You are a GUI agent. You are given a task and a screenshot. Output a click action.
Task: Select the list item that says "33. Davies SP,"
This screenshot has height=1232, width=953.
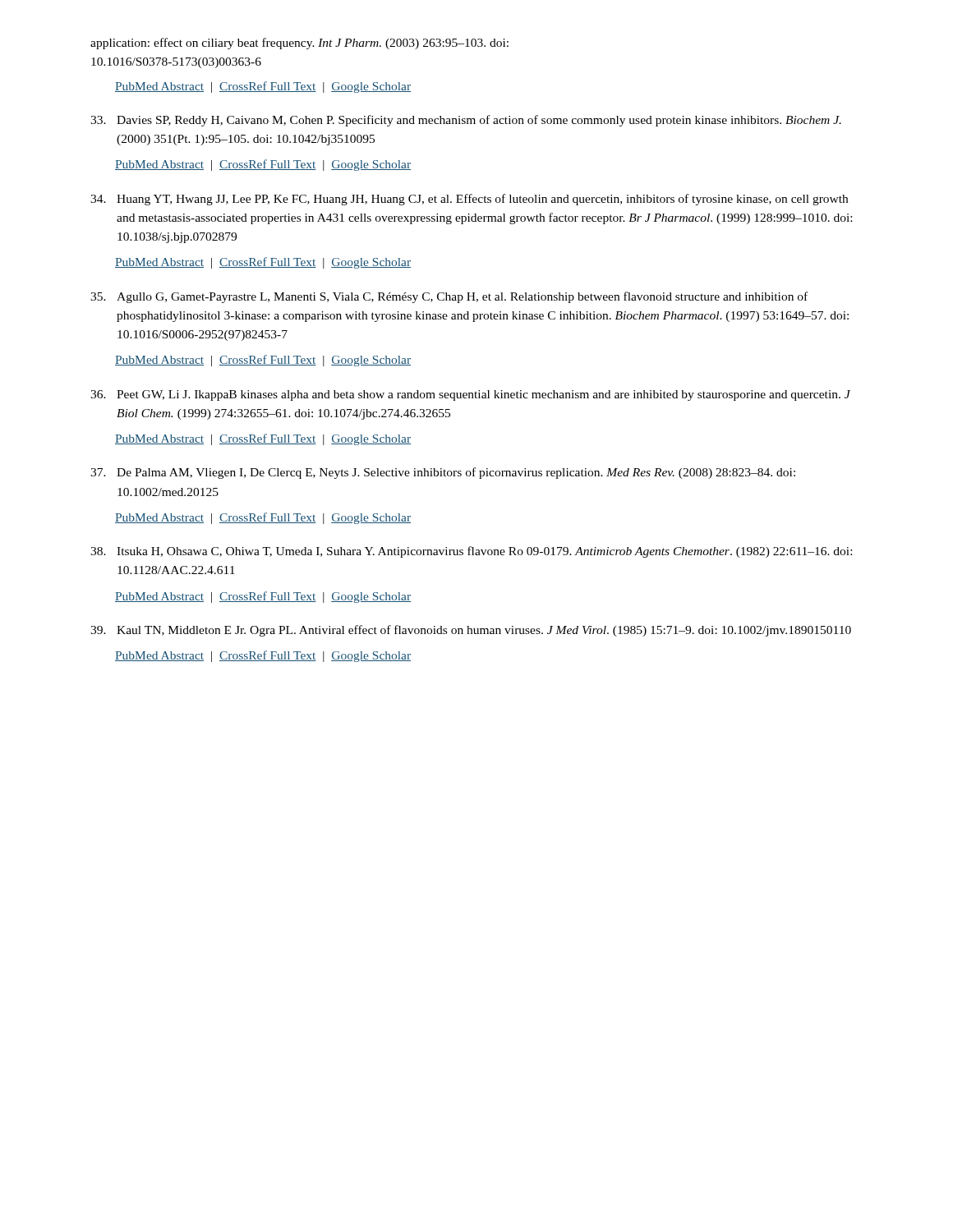(476, 129)
